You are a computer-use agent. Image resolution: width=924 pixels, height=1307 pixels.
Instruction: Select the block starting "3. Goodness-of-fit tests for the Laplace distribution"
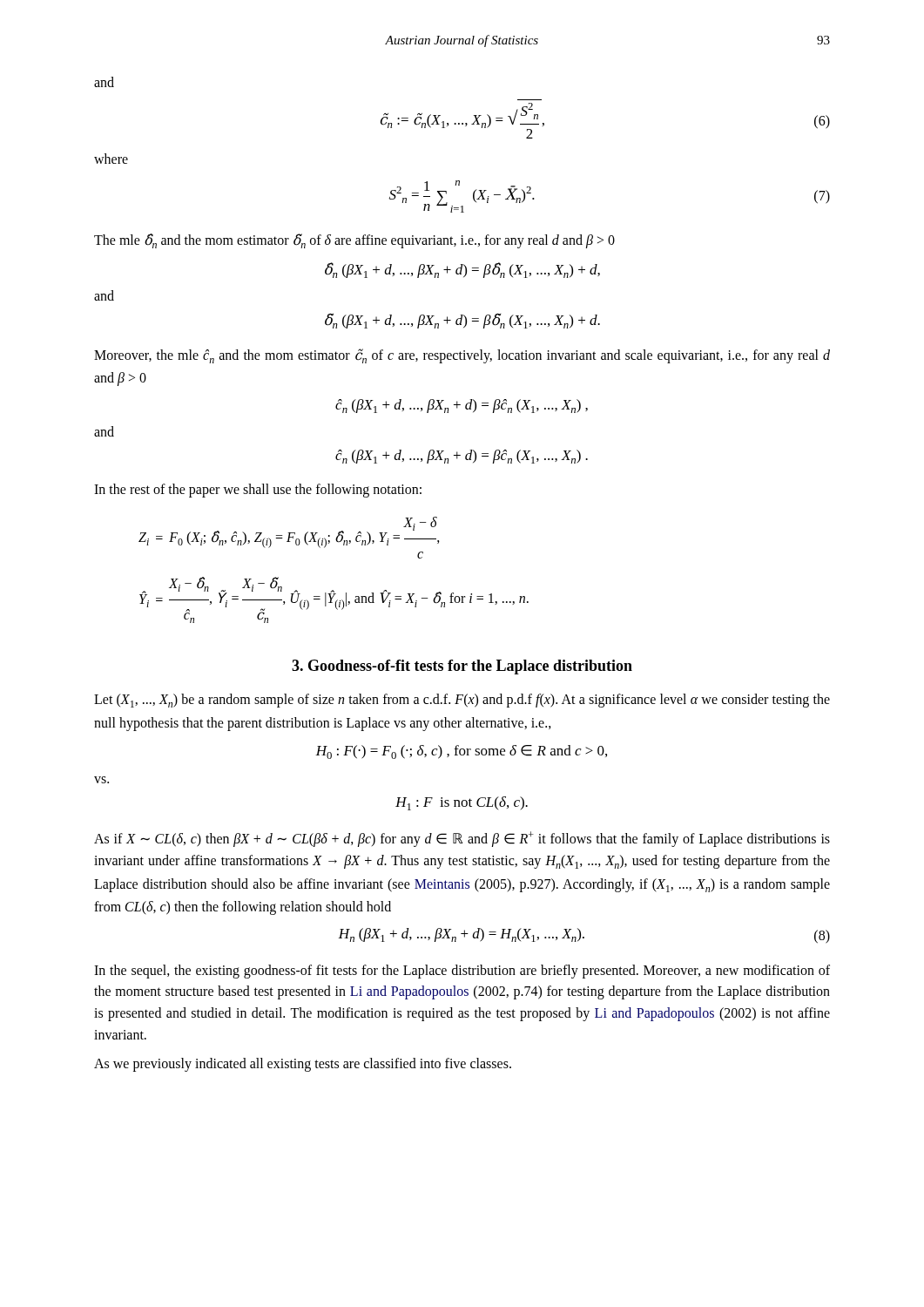coord(462,666)
